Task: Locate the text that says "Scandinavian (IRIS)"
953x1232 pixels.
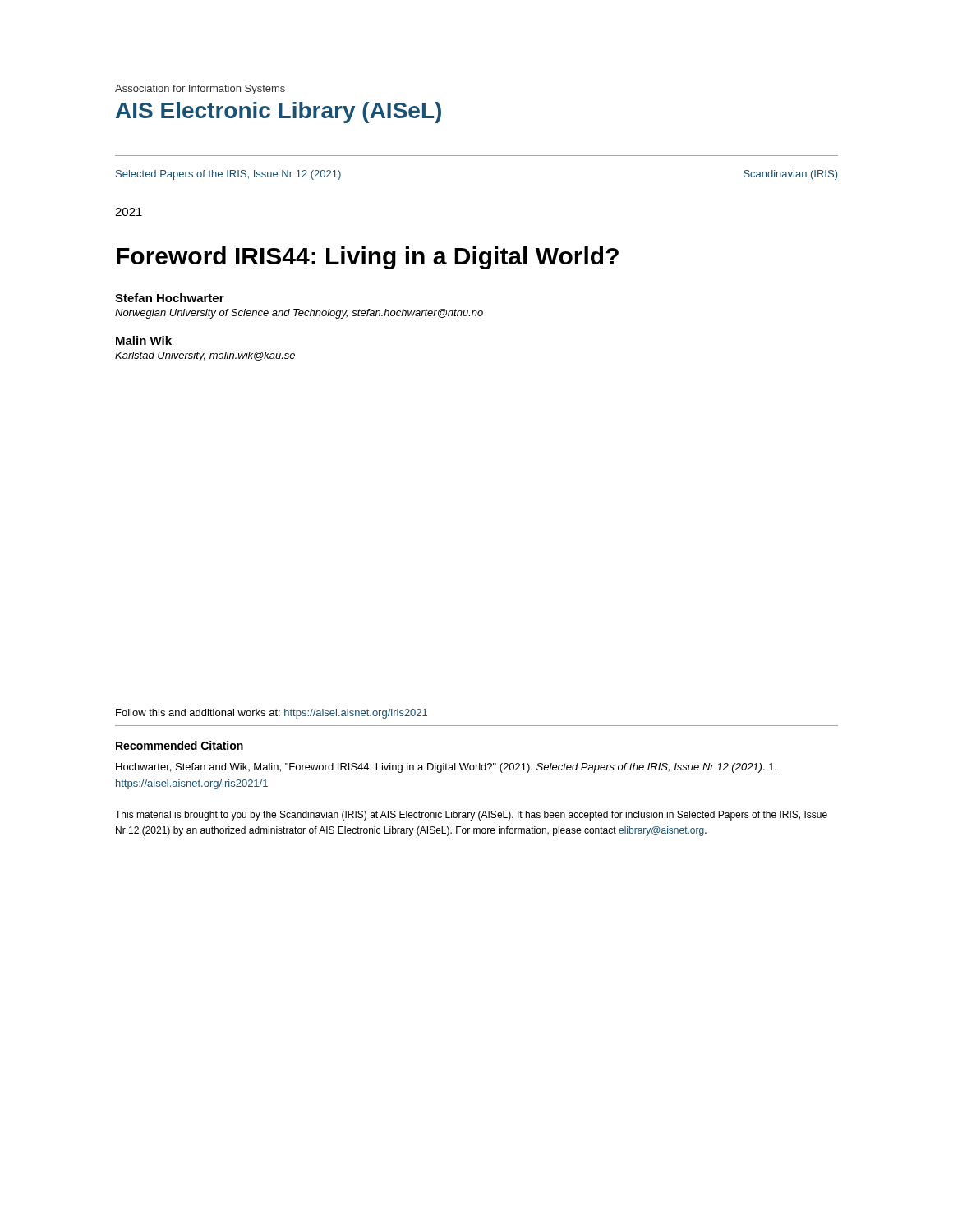Action: point(790,174)
